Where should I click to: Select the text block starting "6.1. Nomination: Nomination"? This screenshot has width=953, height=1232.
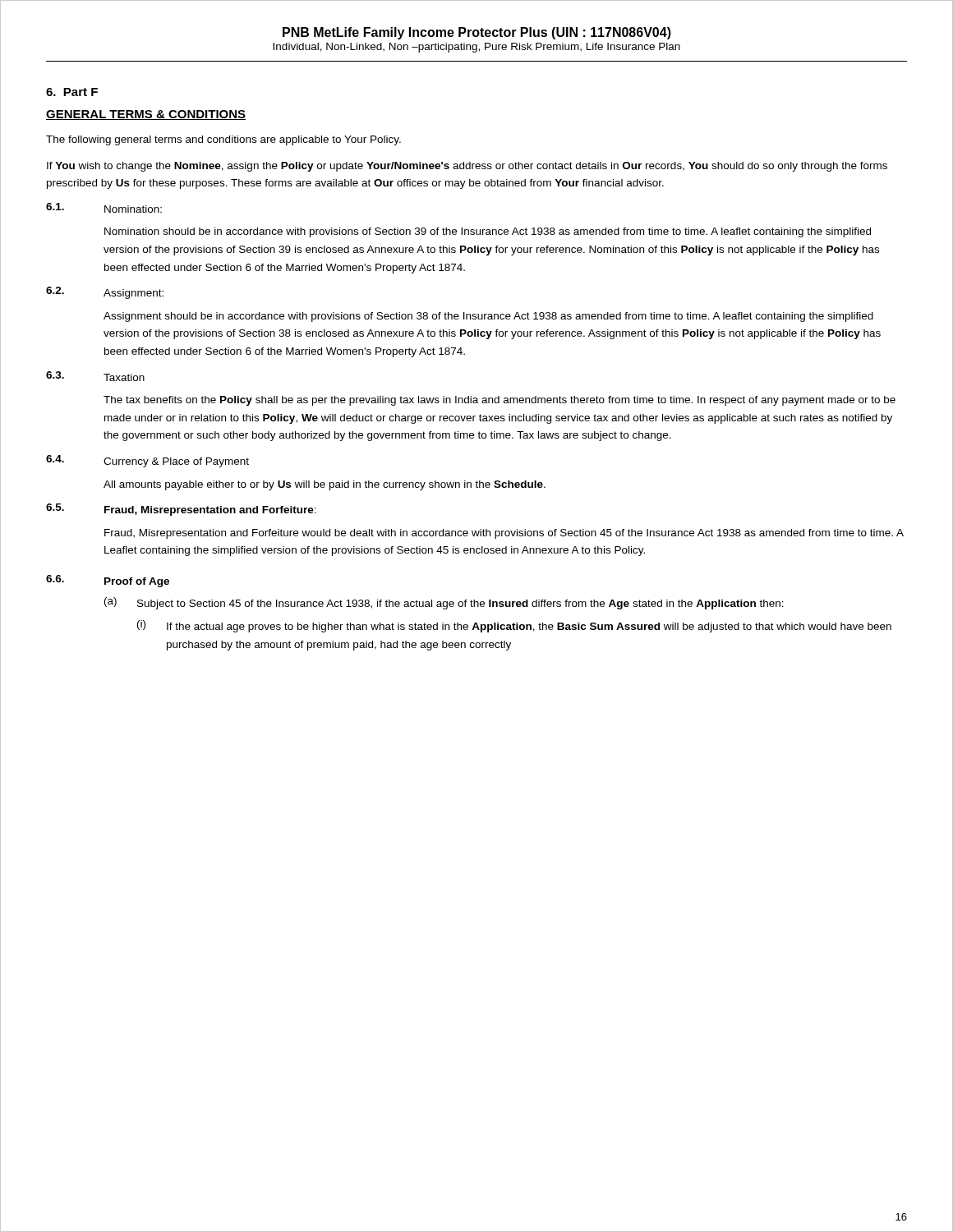(x=476, y=238)
